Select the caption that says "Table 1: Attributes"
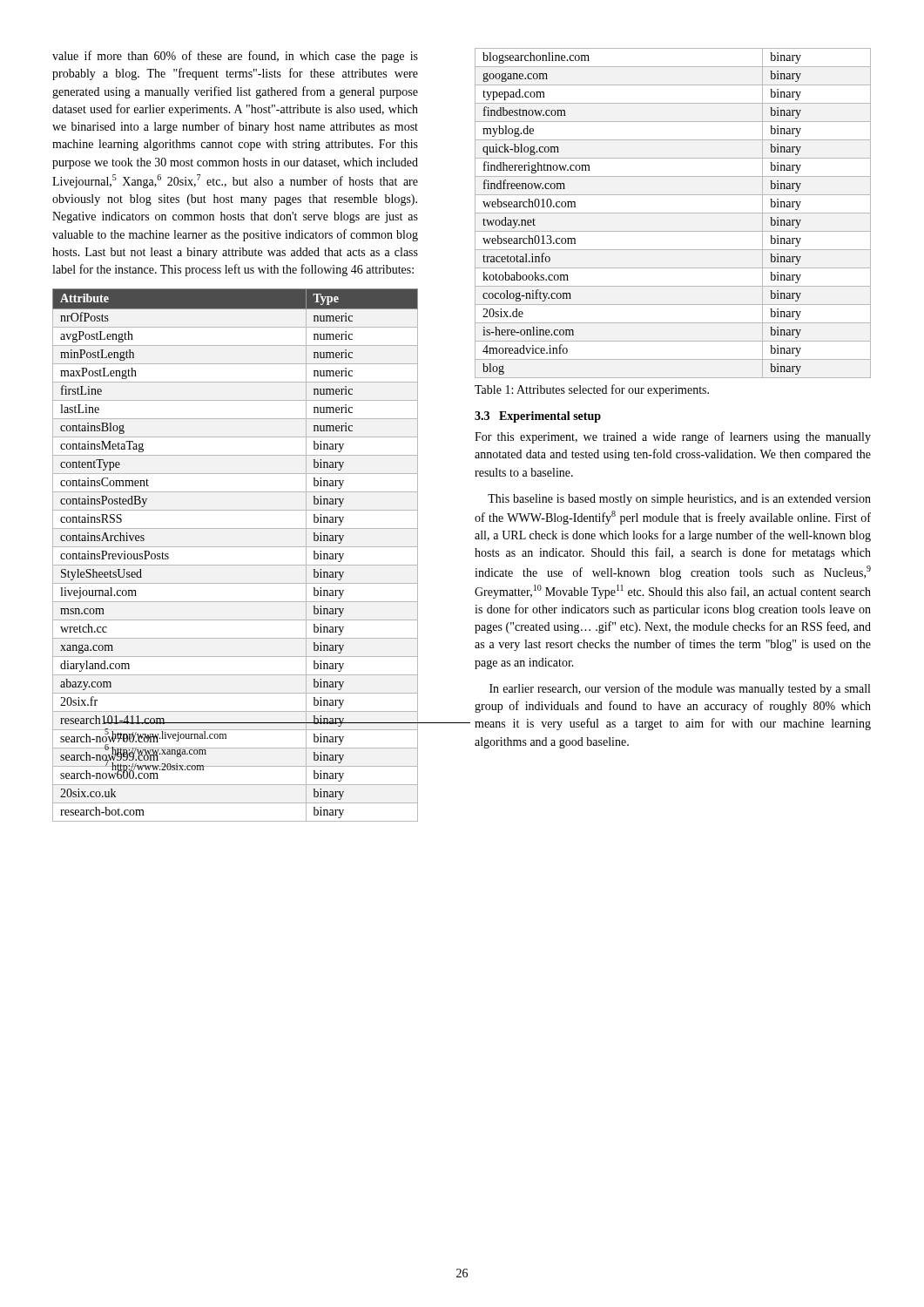Image resolution: width=924 pixels, height=1307 pixels. (x=592, y=390)
